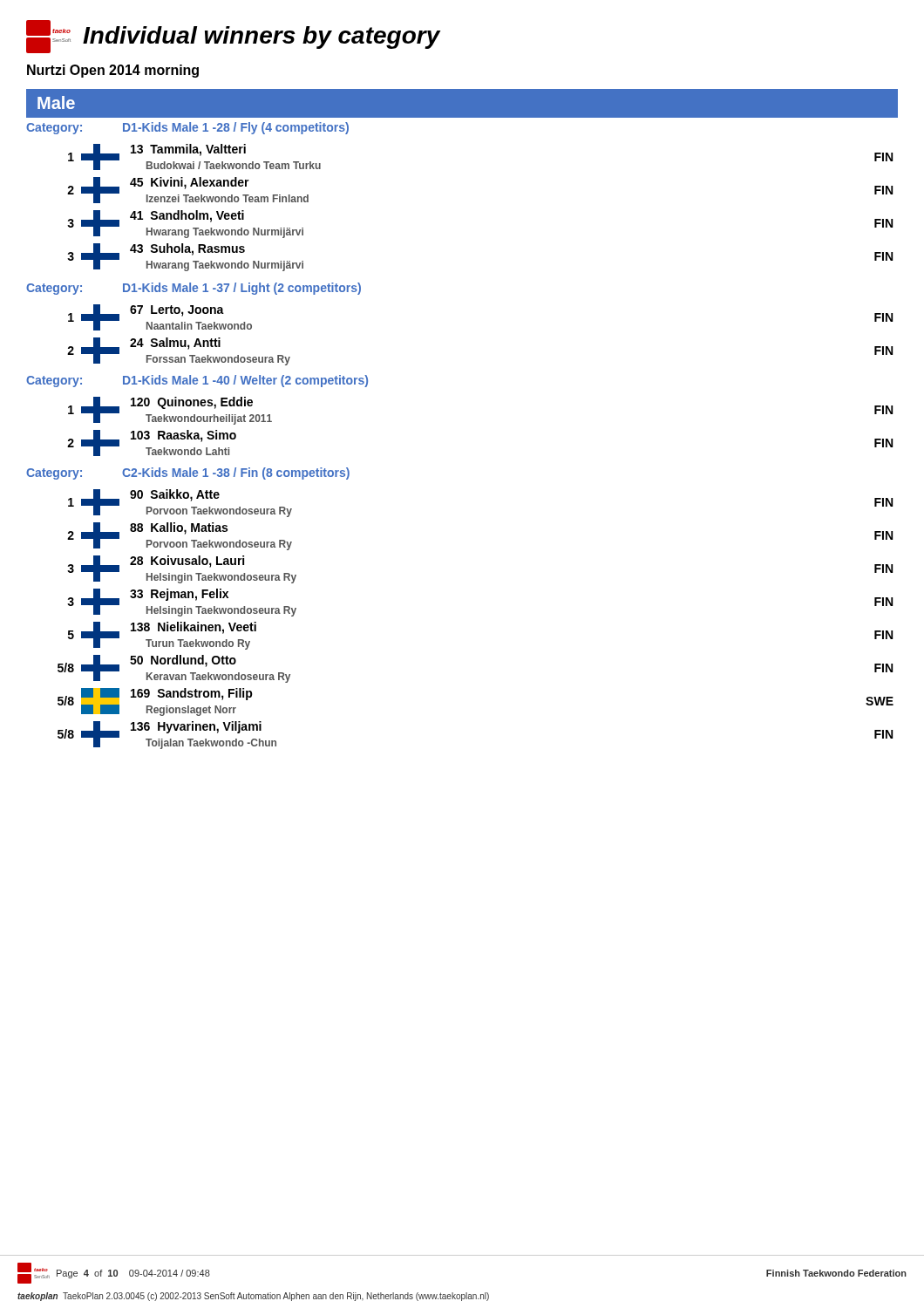Click the passage that begins "1 120 Quinones, Eddie Taekwondourheilijat 2011"
The width and height of the screenshot is (924, 1308).
click(x=178, y=406)
